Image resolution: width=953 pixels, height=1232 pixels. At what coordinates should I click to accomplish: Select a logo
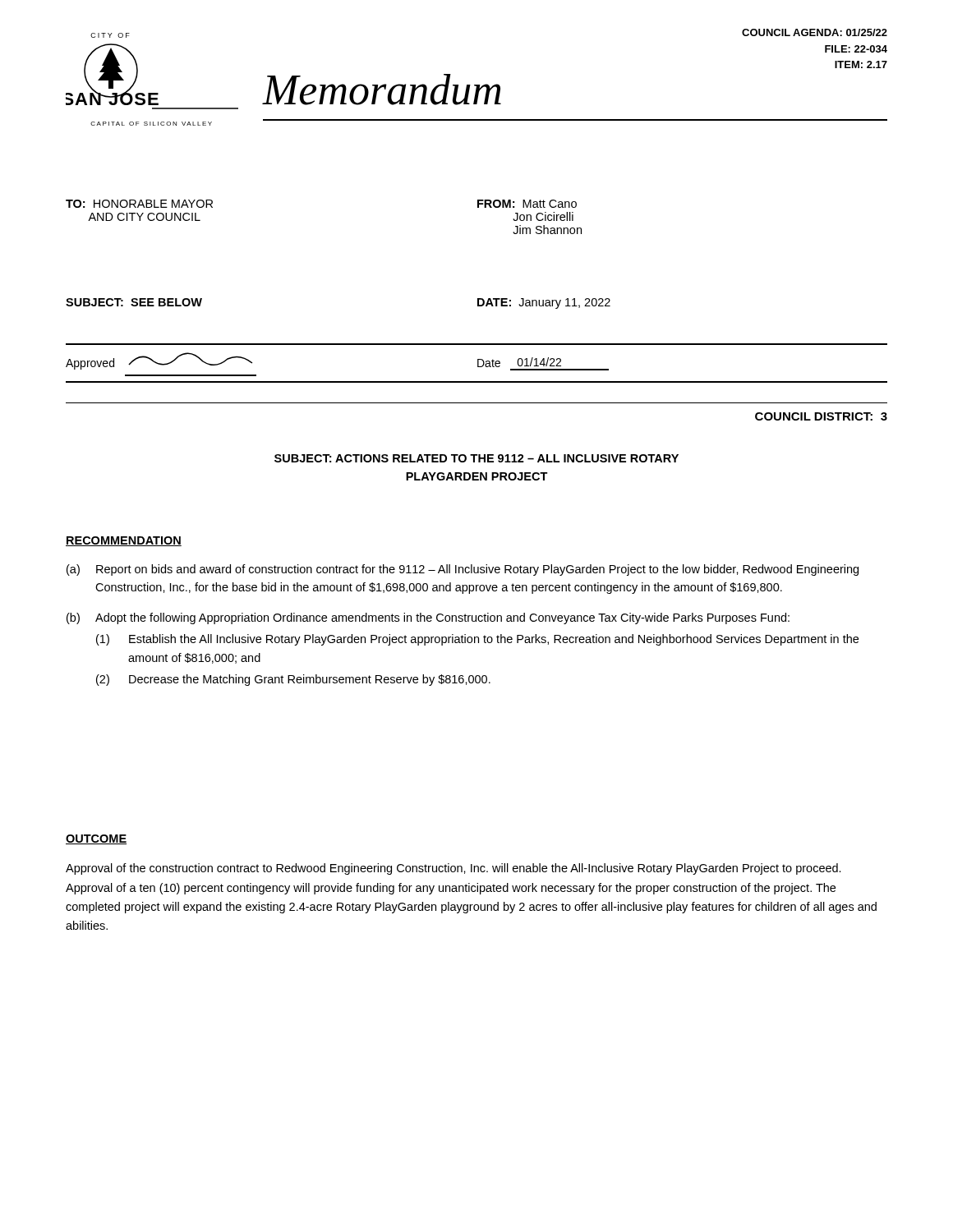tap(152, 78)
